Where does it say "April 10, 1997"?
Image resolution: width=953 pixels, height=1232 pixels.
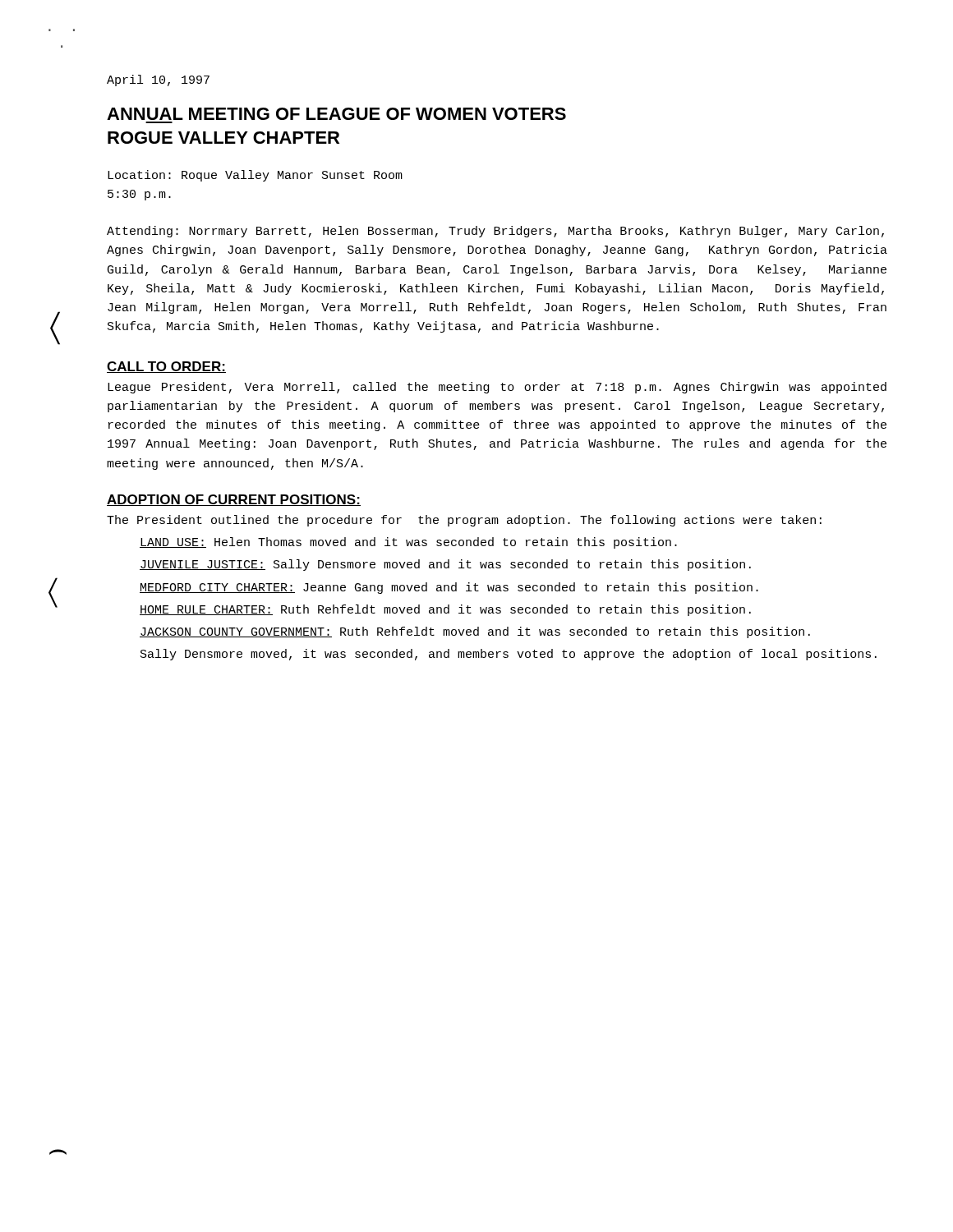[x=159, y=81]
